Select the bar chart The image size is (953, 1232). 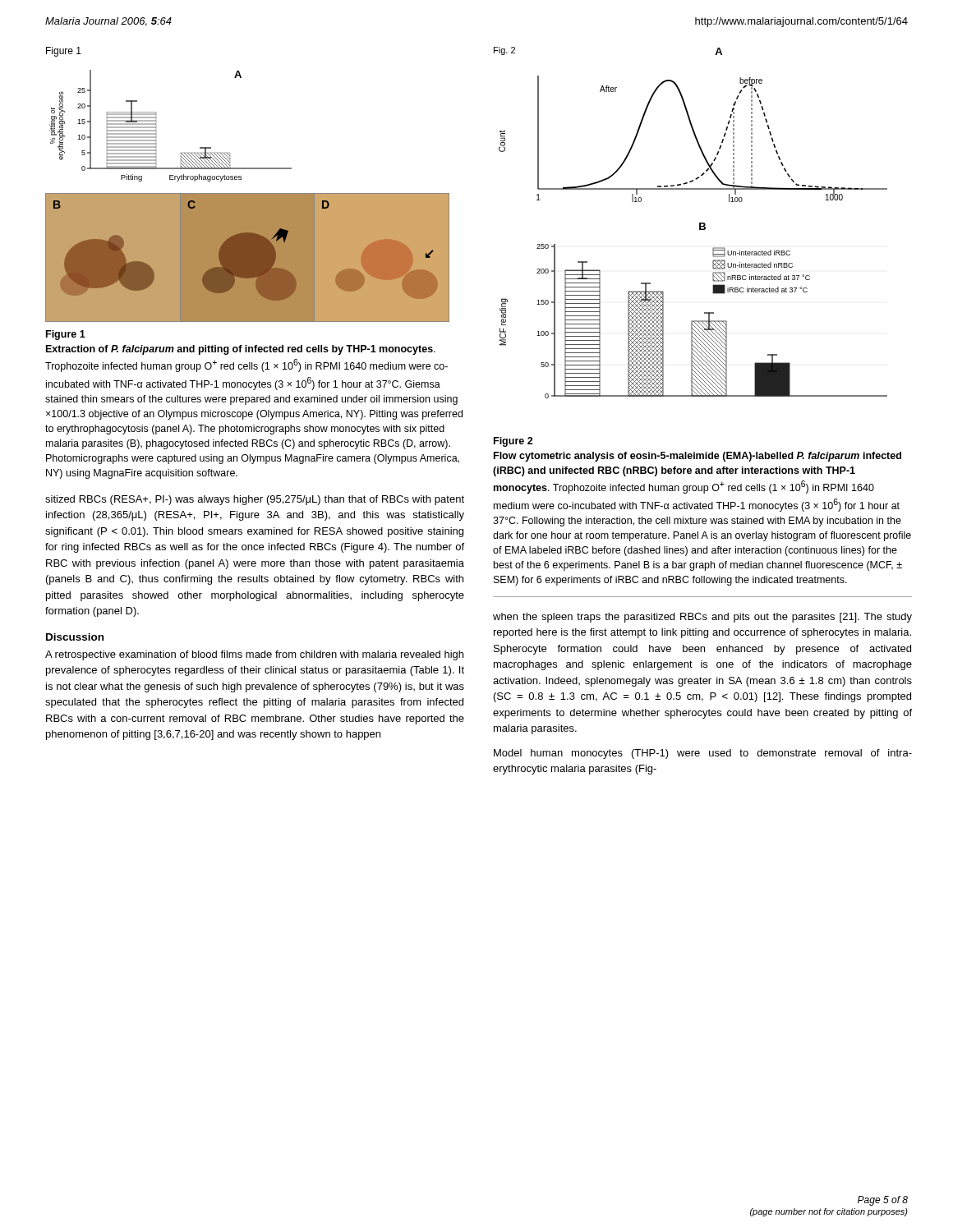click(255, 125)
